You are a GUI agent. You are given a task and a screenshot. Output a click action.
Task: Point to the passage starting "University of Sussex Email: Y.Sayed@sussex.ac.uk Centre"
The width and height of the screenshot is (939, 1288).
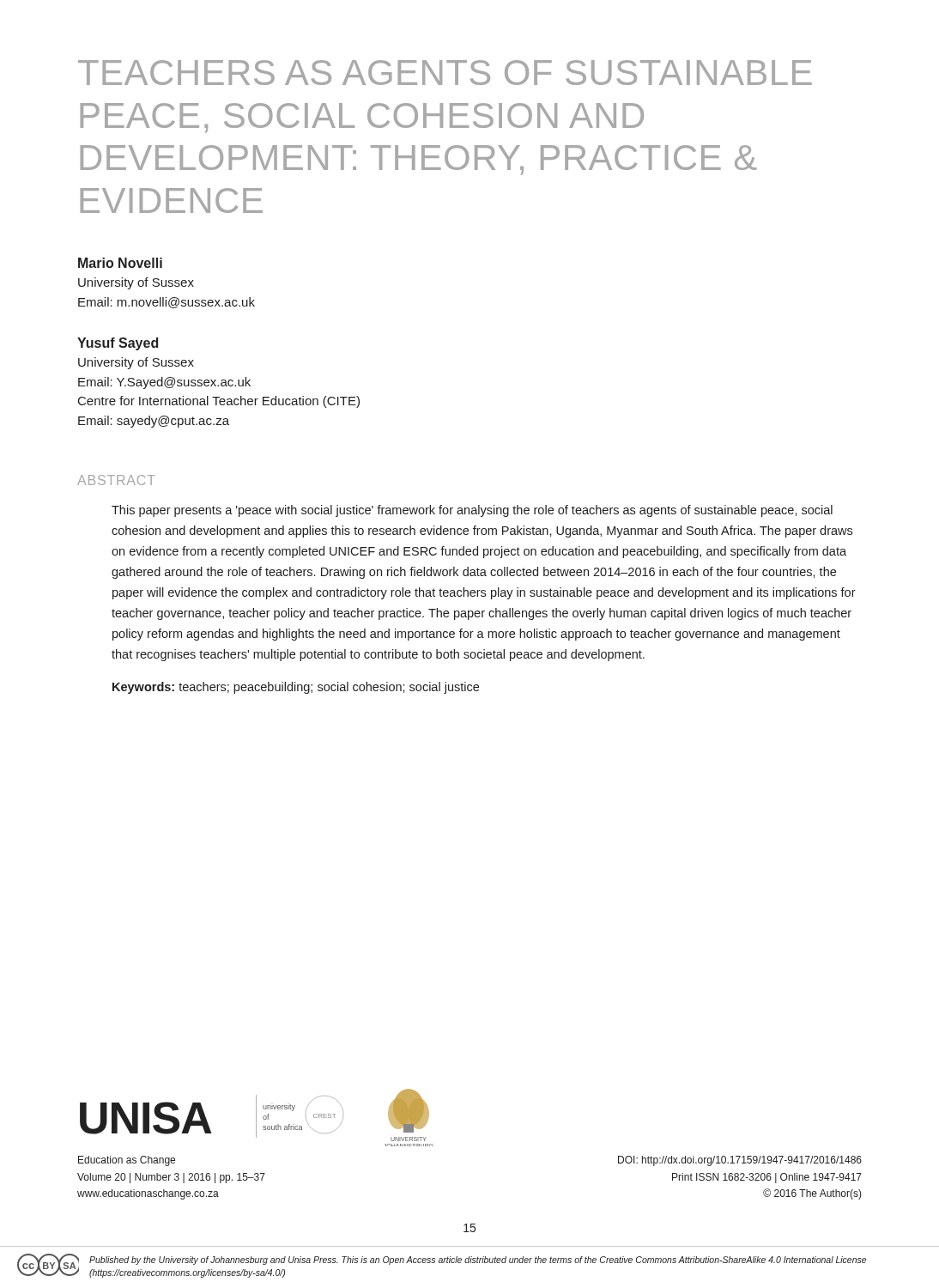[219, 391]
